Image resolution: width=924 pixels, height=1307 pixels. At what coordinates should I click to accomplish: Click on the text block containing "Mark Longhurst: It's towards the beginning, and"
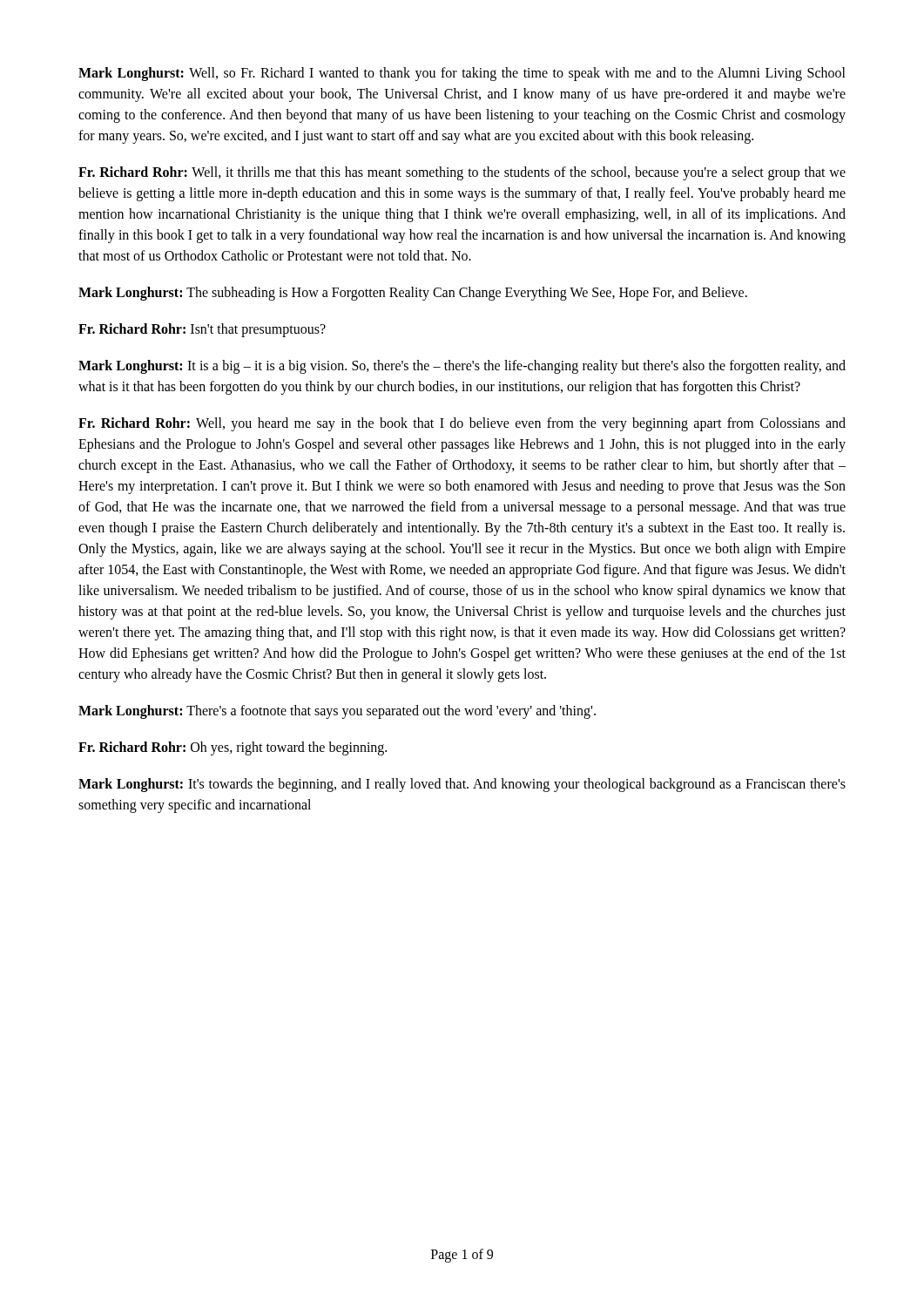pos(462,794)
